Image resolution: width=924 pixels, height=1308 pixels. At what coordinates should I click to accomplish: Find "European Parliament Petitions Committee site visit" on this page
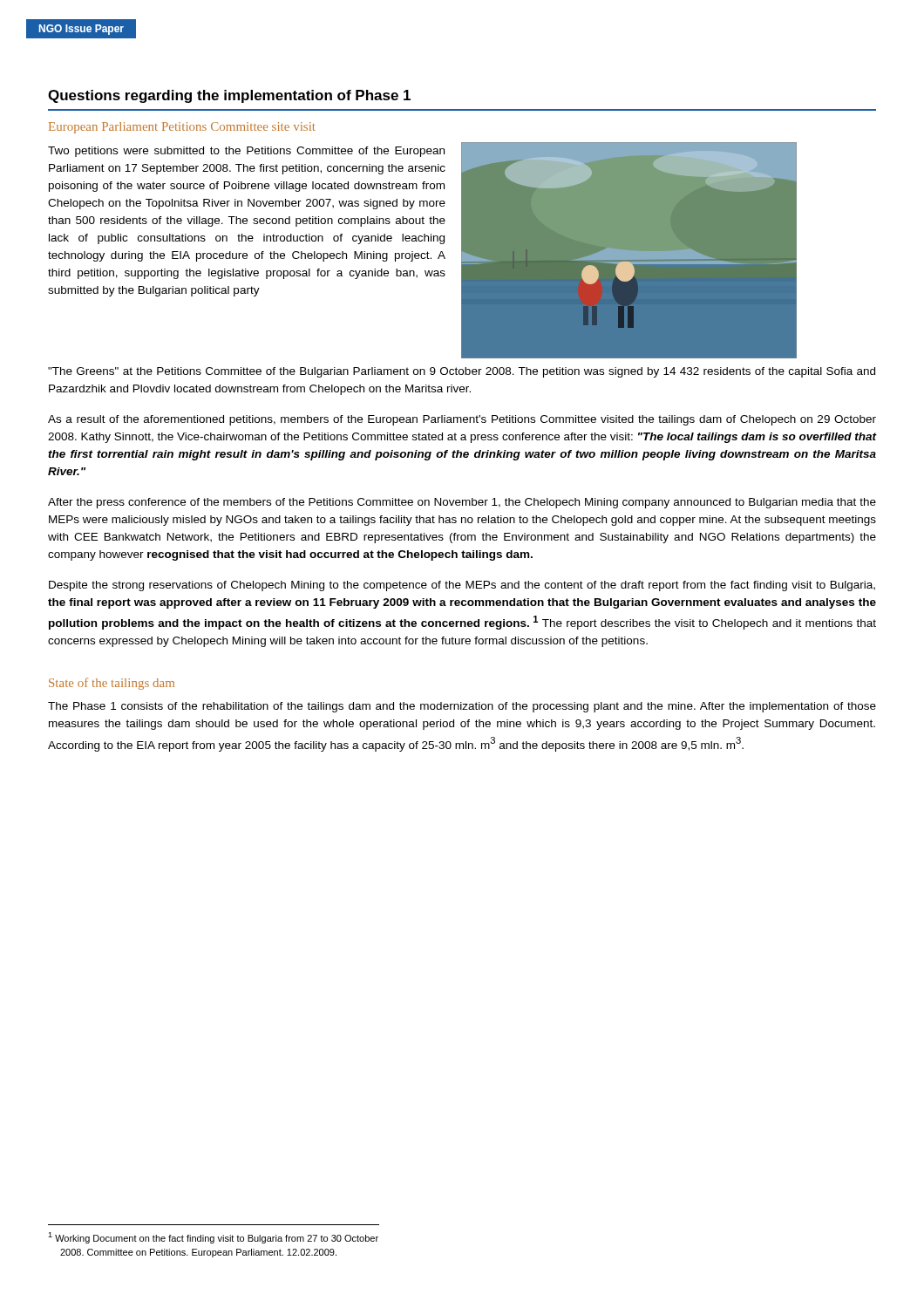(182, 126)
